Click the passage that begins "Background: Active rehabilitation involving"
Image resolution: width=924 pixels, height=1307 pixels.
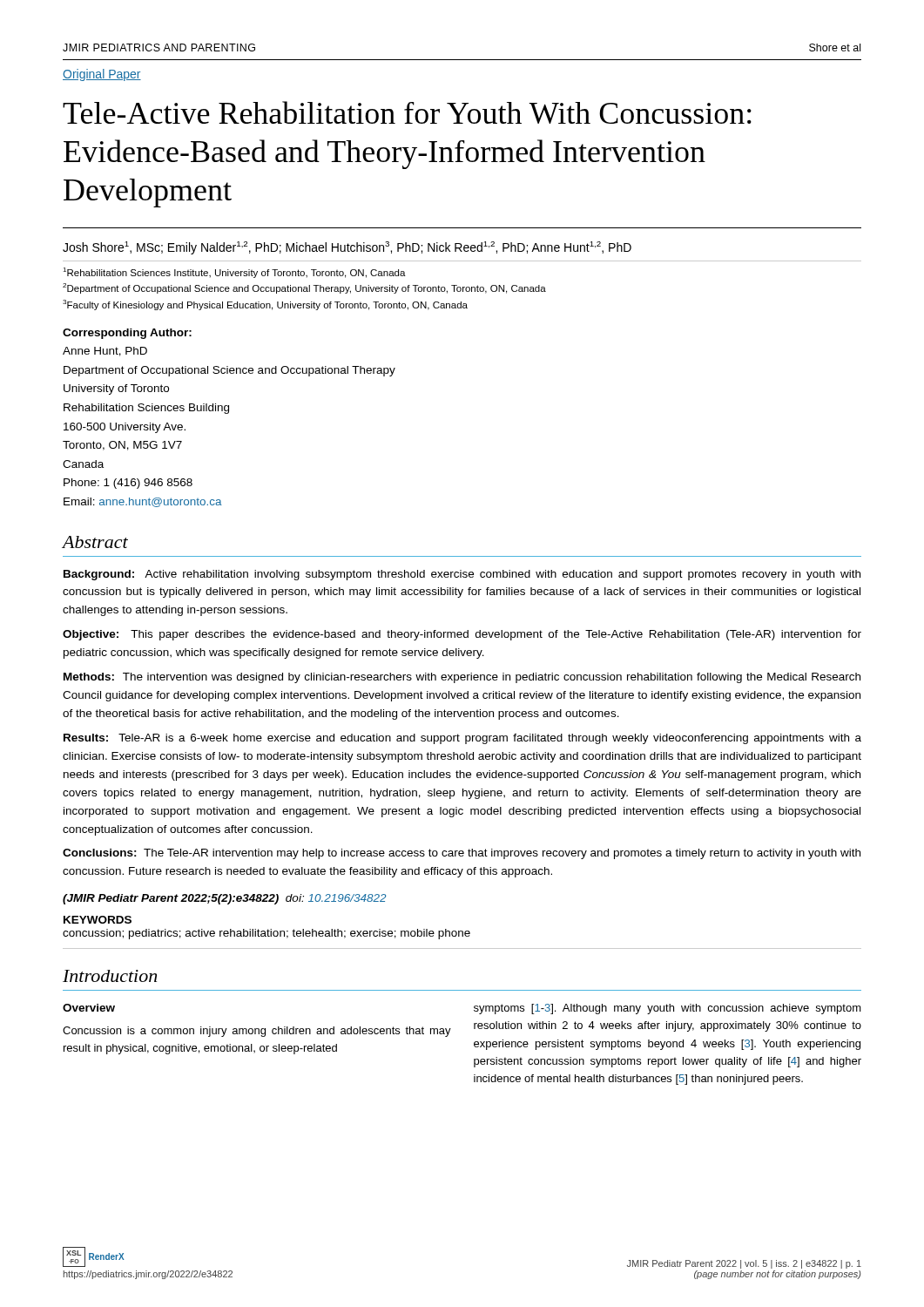coord(462,592)
